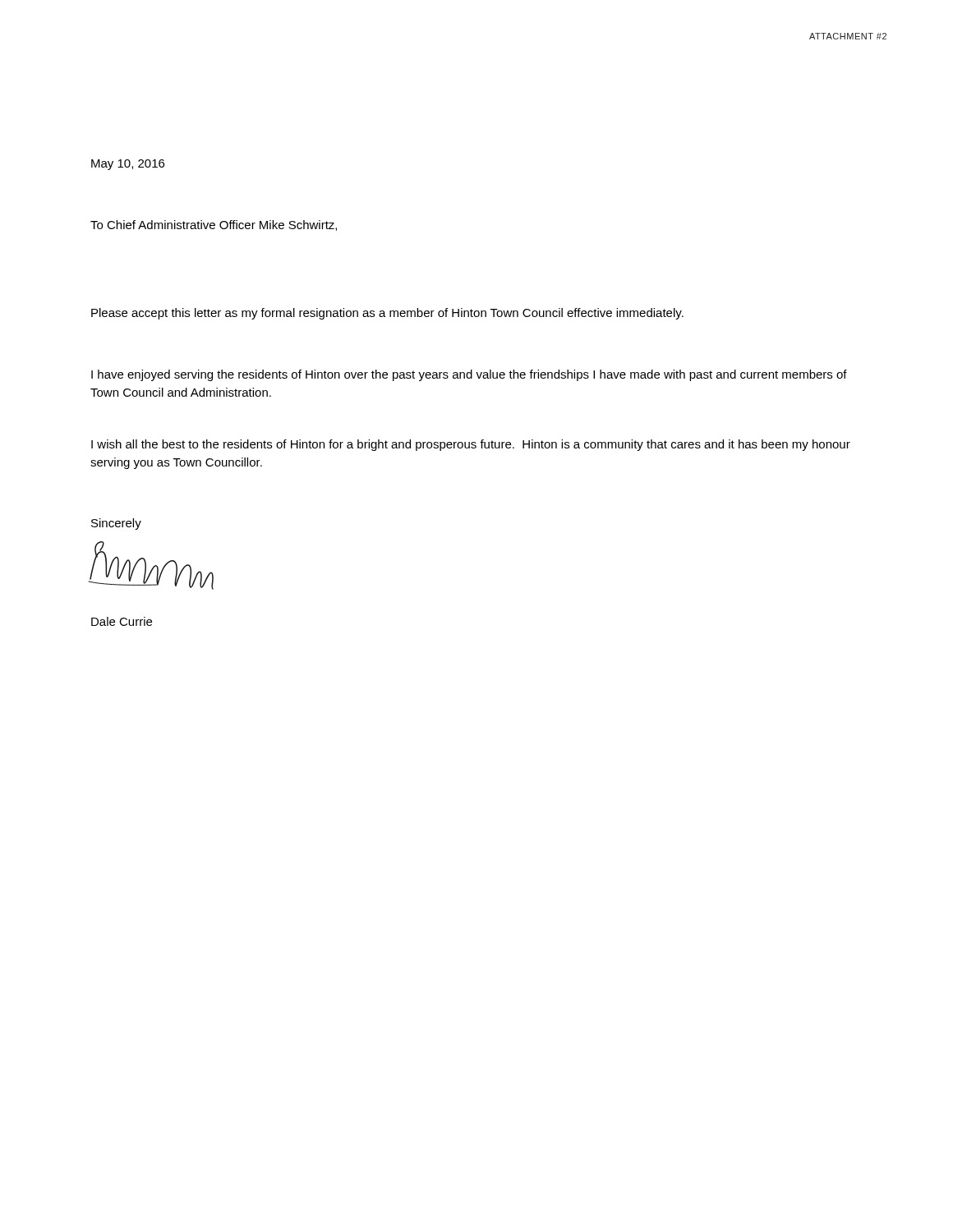The height and width of the screenshot is (1232, 953).
Task: Find the text block that says "Please accept this letter as my formal resignation"
Action: tap(387, 312)
